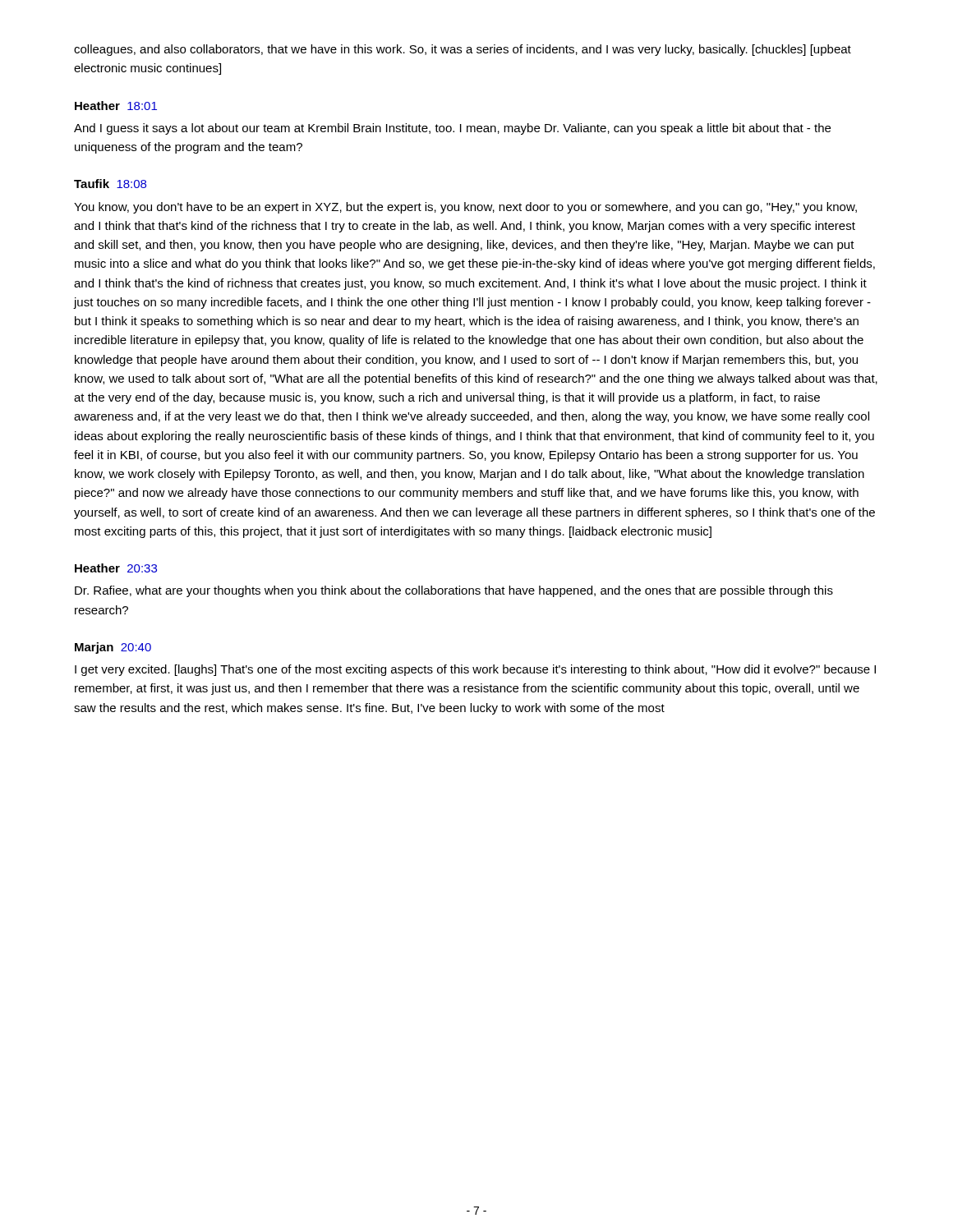Find the text block that reads "colleagues, and also collaborators, that"
The image size is (953, 1232).
[x=462, y=58]
